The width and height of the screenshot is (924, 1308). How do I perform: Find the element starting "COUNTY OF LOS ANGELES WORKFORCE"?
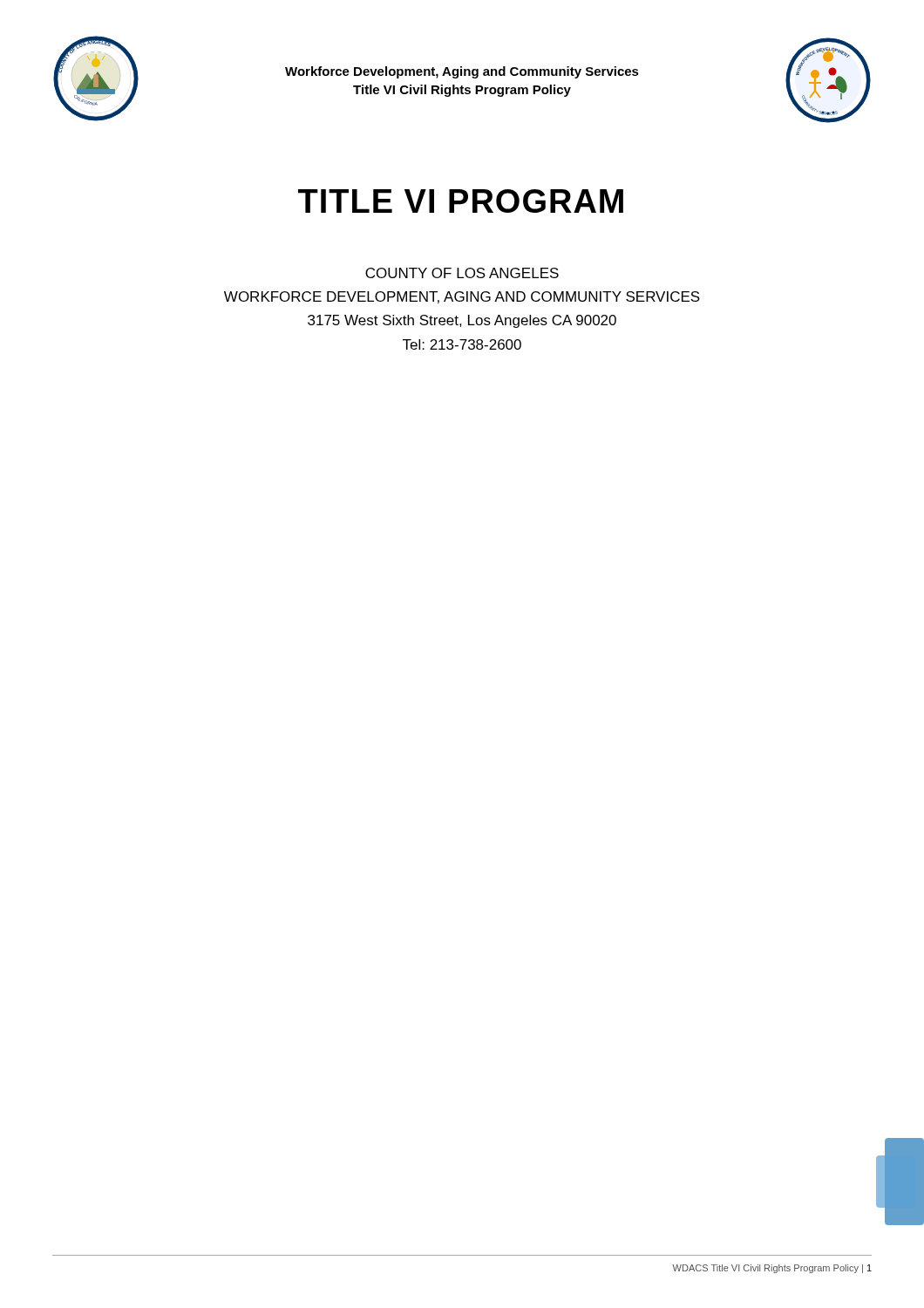click(462, 309)
